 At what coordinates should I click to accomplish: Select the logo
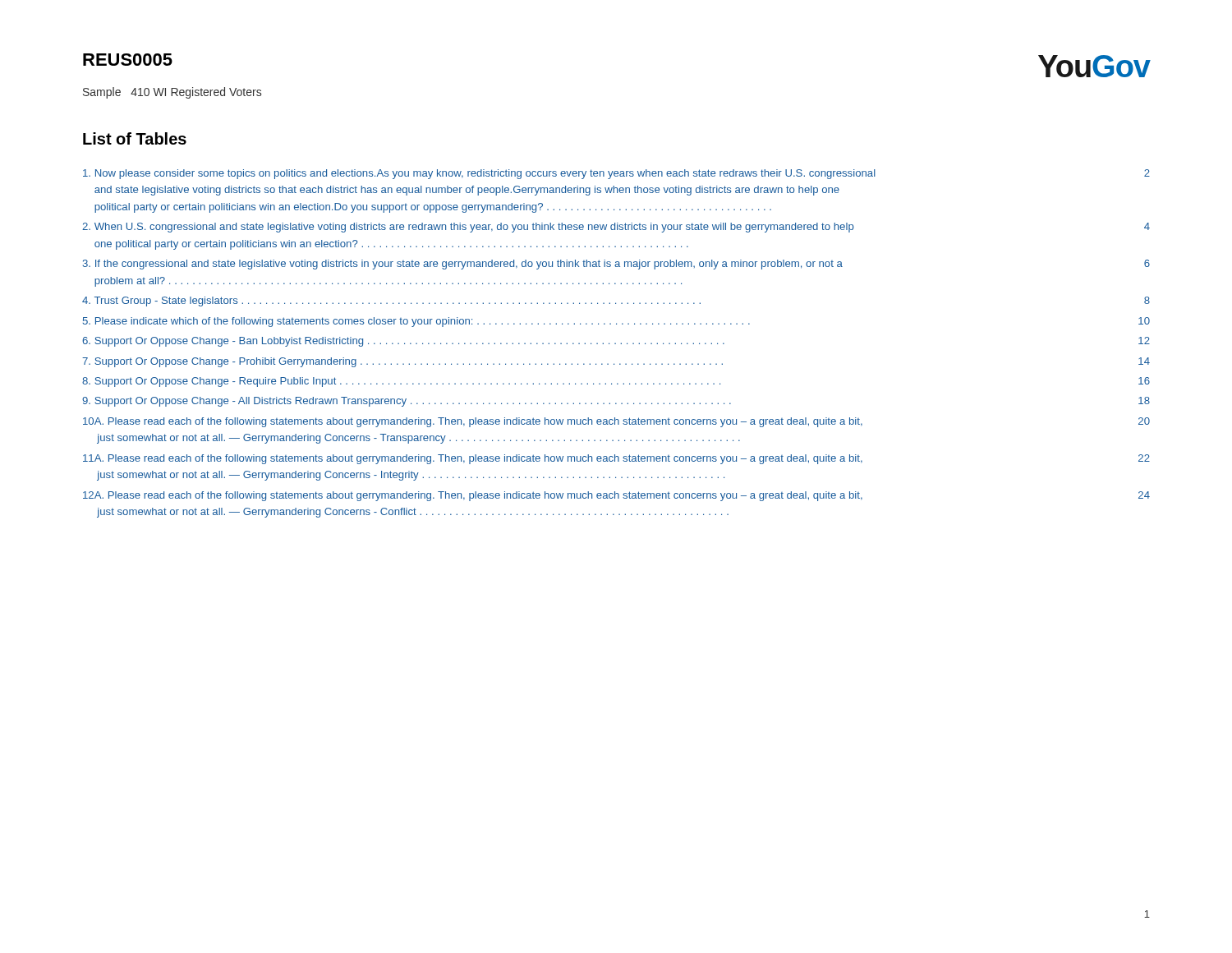point(1094,67)
